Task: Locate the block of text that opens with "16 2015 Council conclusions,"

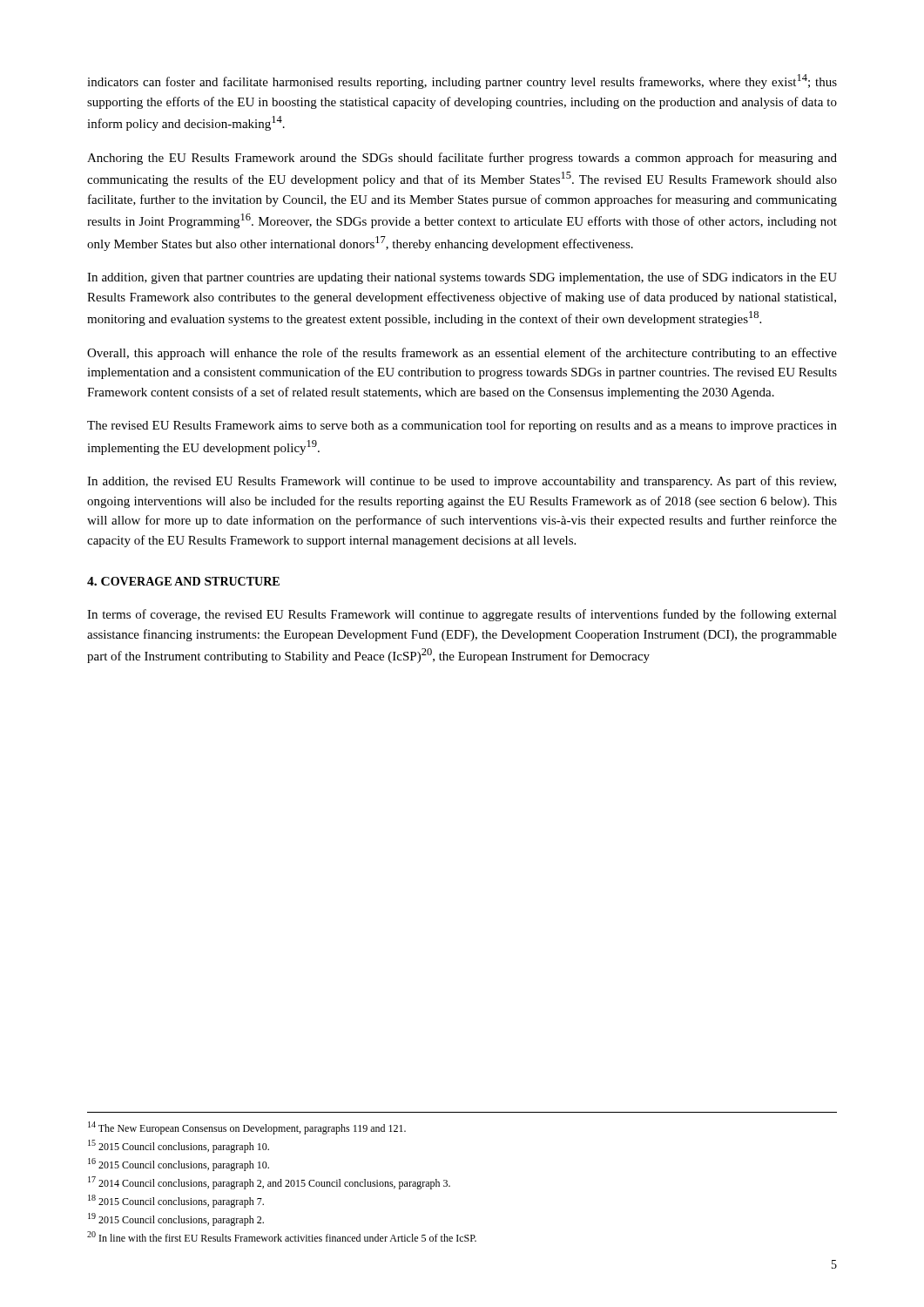Action: (179, 1165)
